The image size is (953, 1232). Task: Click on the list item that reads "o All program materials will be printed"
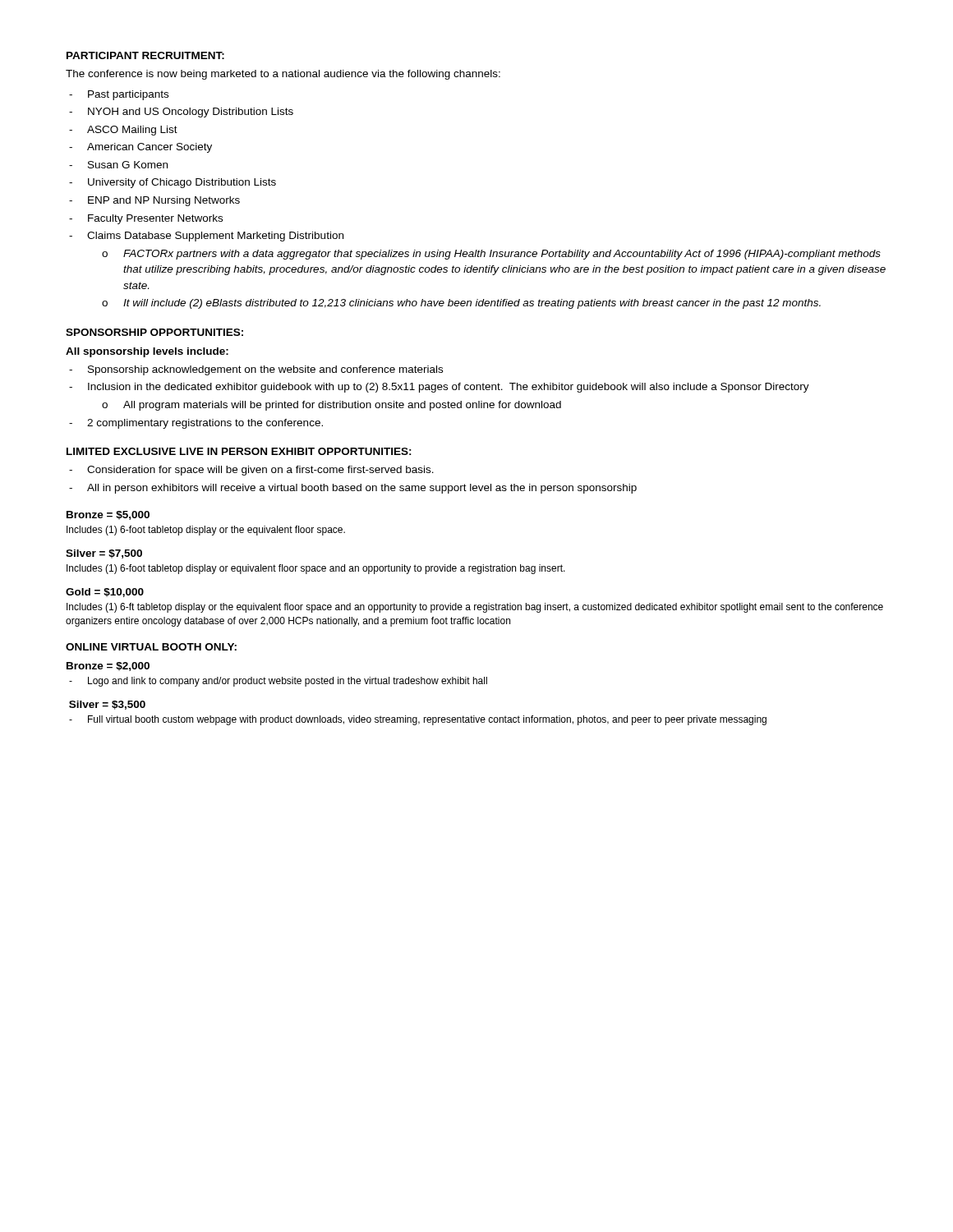coord(495,405)
